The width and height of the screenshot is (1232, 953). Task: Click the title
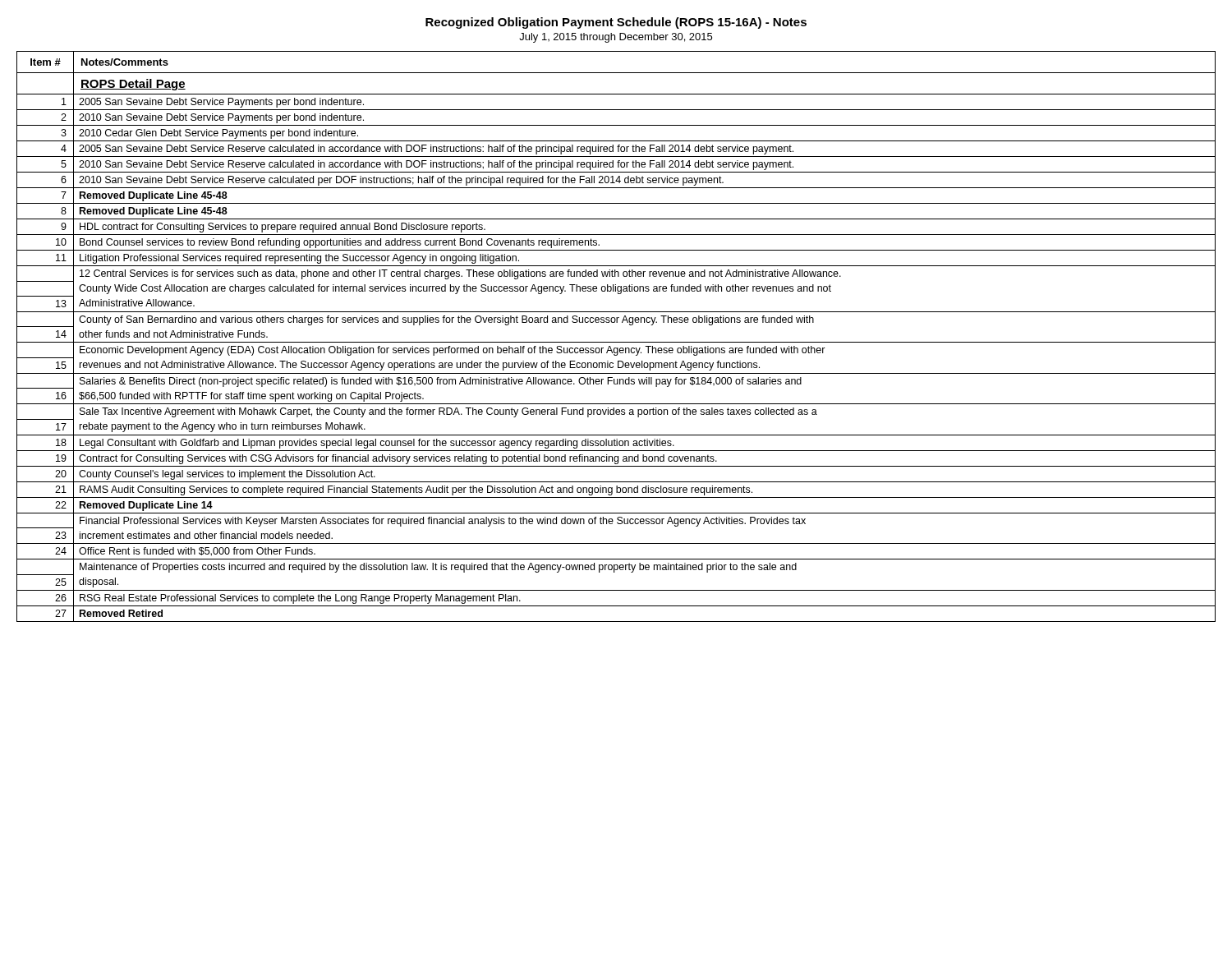coord(616,22)
